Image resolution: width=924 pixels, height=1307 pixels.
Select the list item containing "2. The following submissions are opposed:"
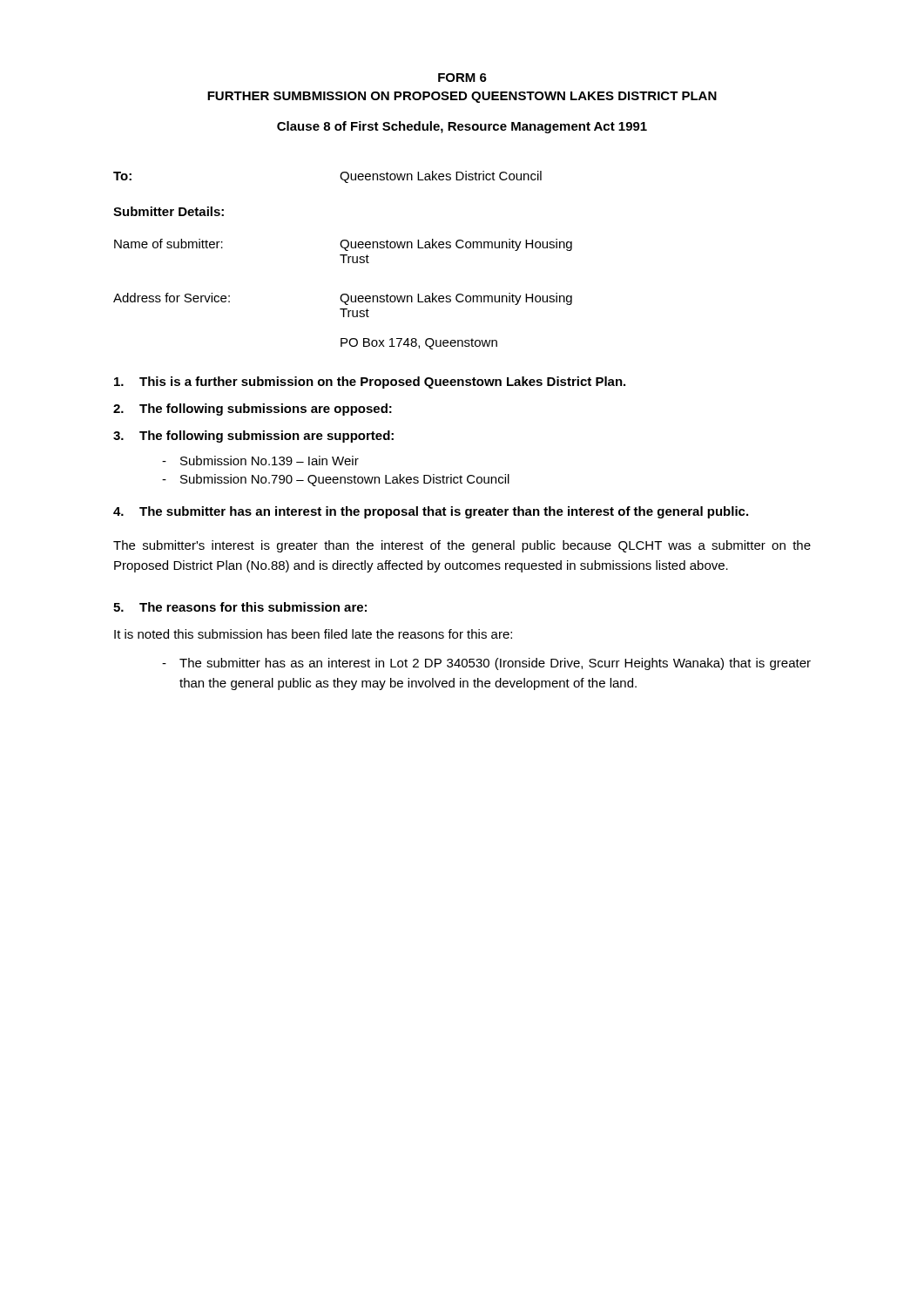(x=253, y=410)
